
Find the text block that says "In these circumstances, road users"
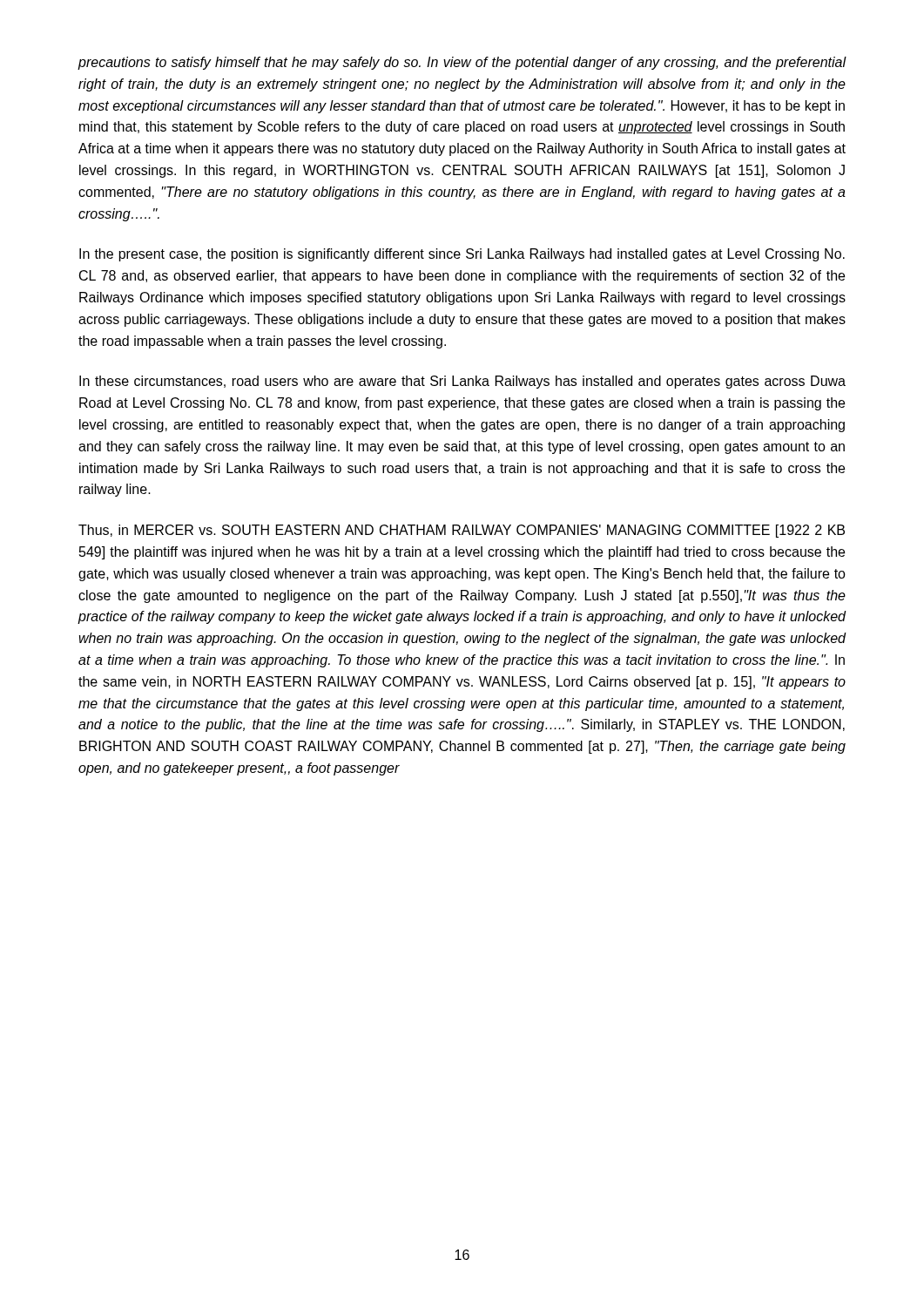coord(462,435)
